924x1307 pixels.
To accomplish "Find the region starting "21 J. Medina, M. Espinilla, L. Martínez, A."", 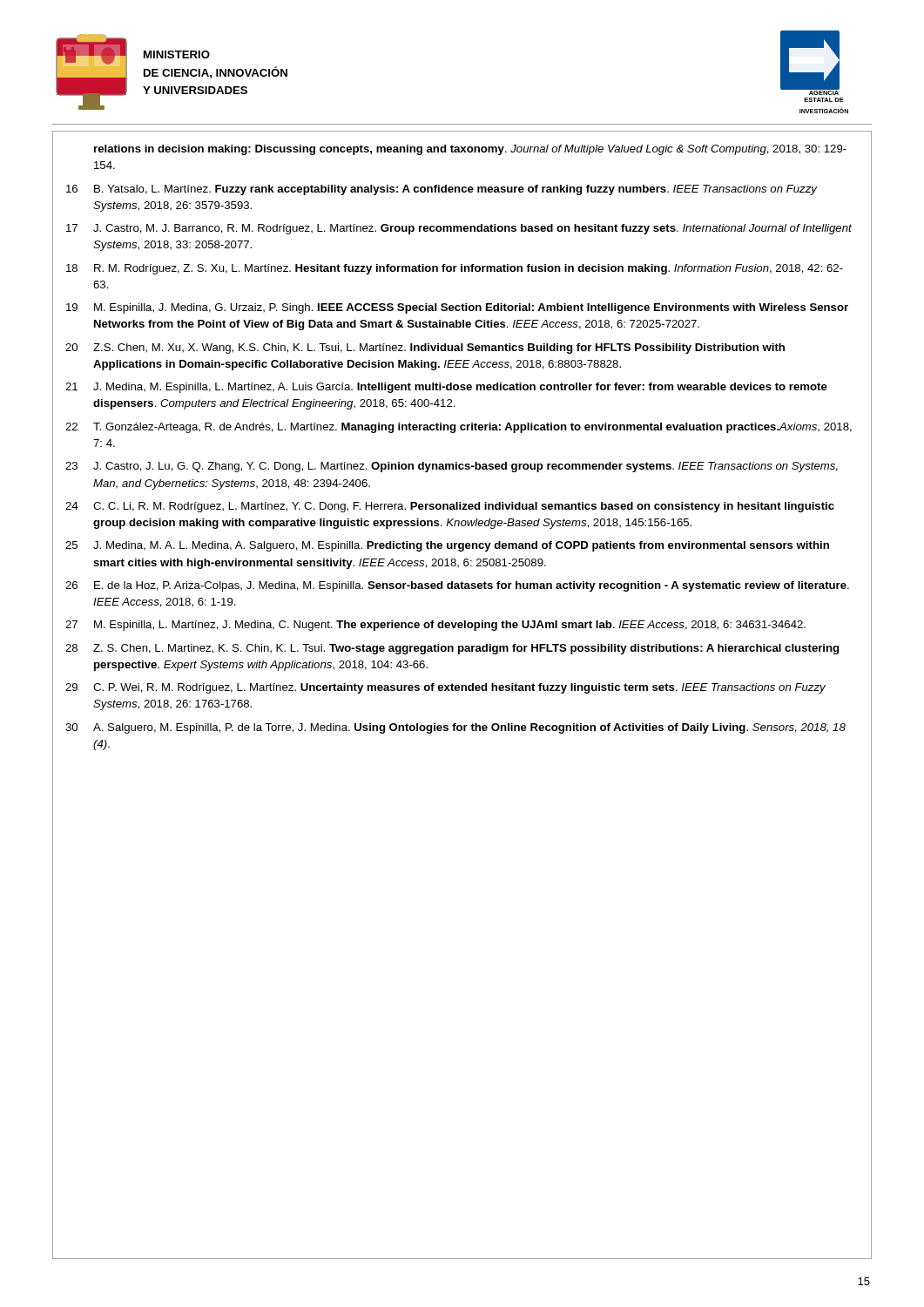I will [459, 395].
